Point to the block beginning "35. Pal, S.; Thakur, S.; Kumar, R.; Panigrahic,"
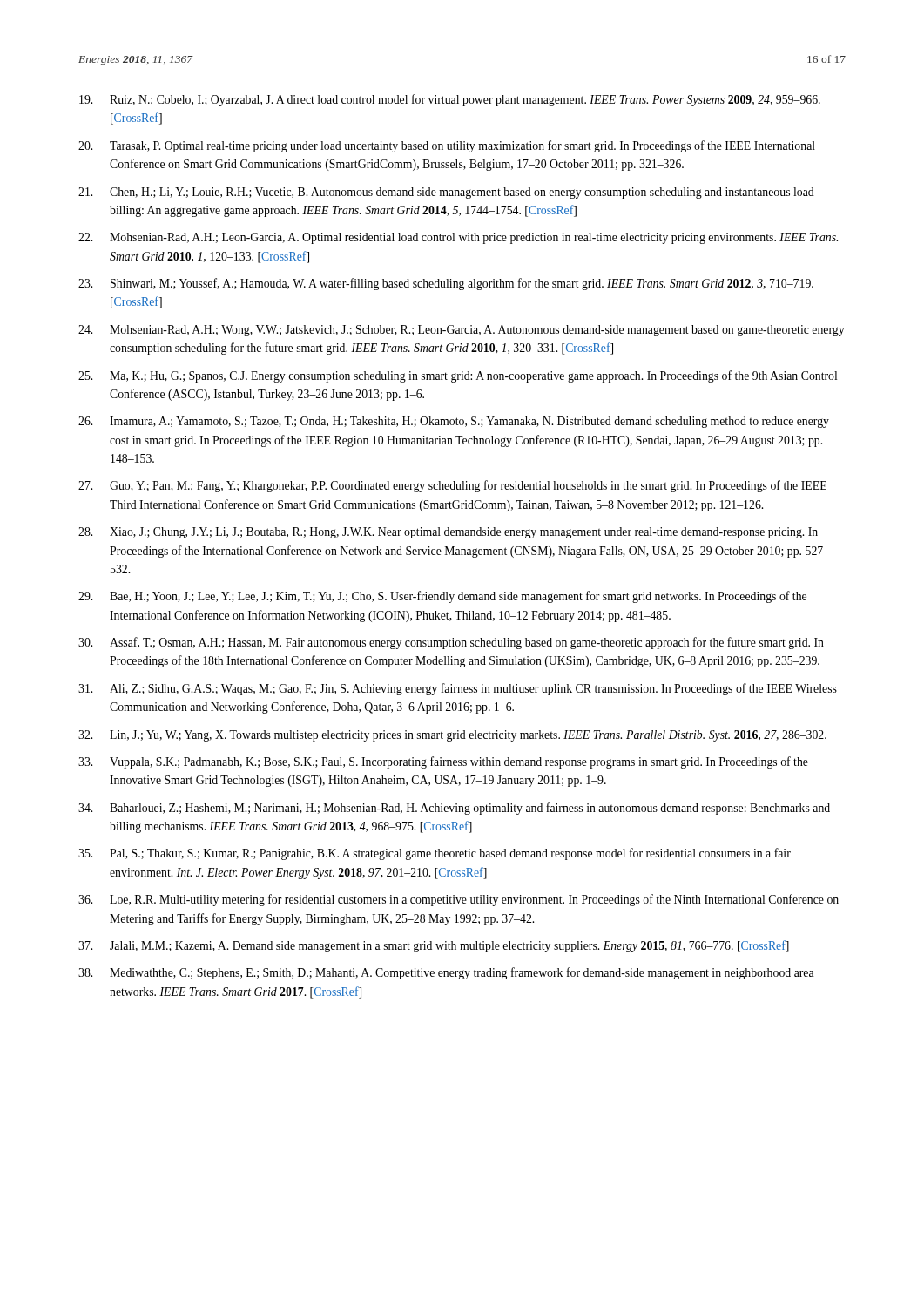The width and height of the screenshot is (924, 1307). click(x=462, y=863)
